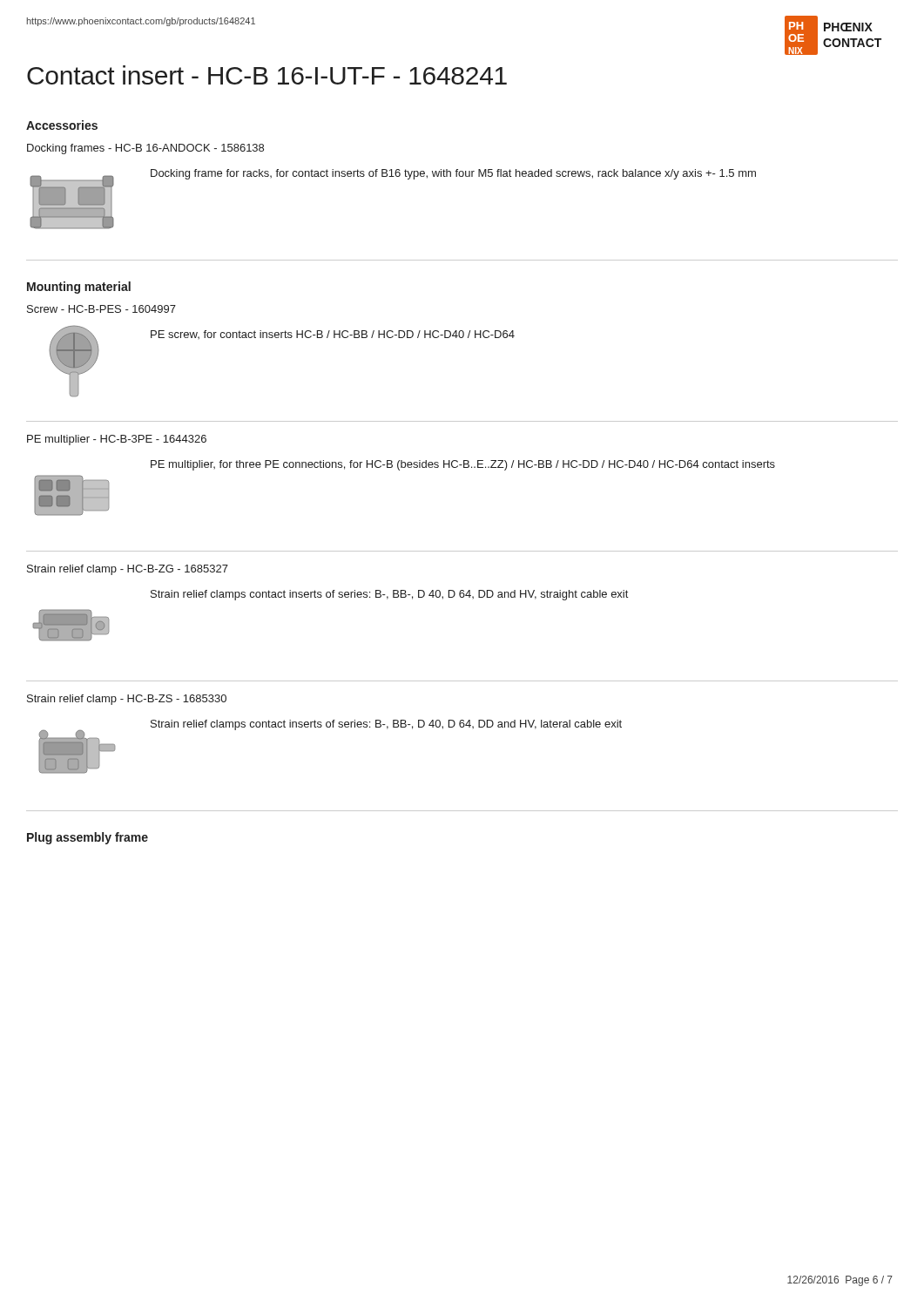Screen dimensions: 1307x924
Task: Find "Screw - HC-B-PES - 1604997" on this page
Action: (x=101, y=309)
